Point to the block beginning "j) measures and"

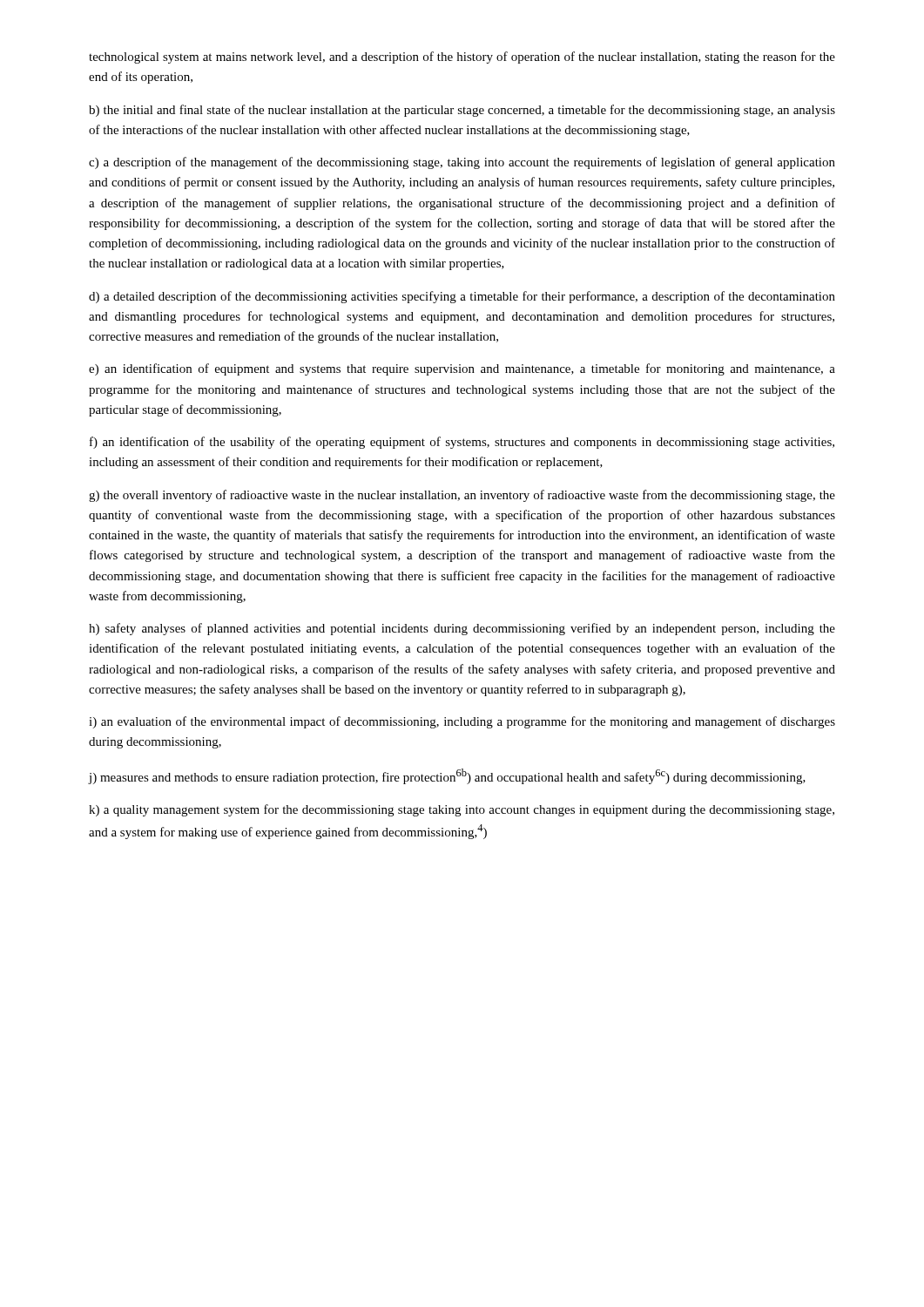[447, 775]
